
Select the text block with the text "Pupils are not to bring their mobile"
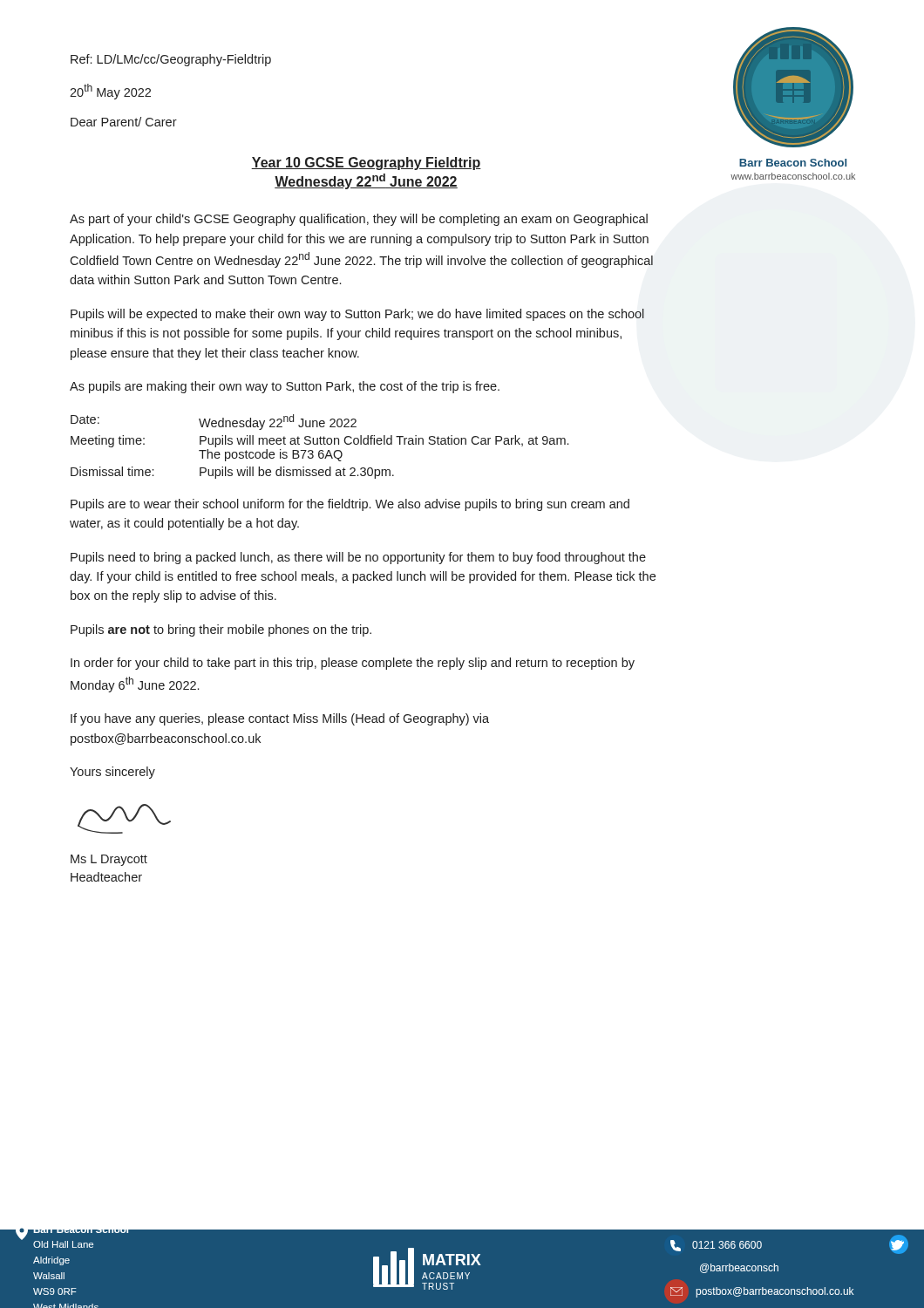click(221, 629)
